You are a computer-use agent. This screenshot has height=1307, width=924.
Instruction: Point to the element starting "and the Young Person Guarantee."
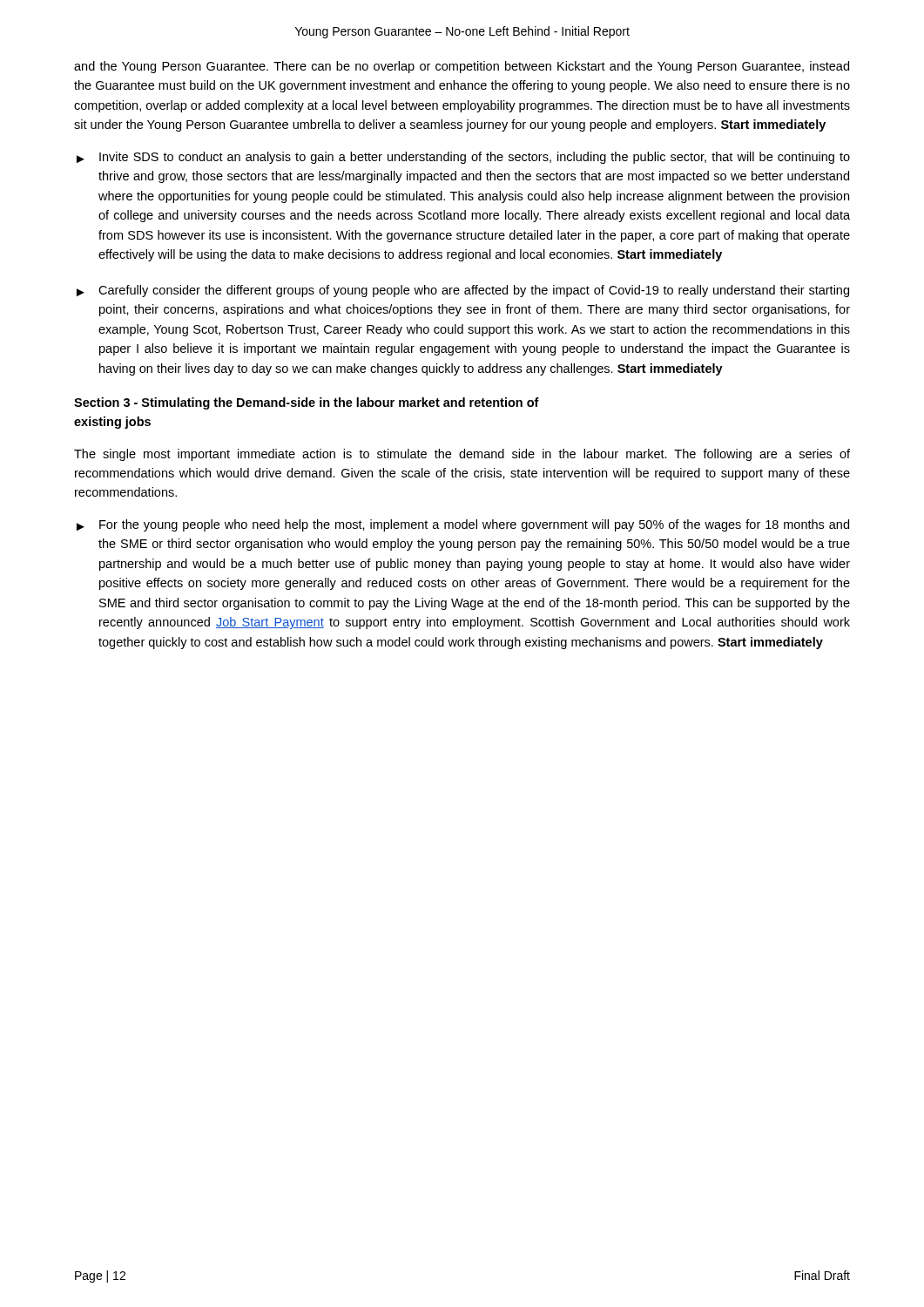click(x=462, y=96)
